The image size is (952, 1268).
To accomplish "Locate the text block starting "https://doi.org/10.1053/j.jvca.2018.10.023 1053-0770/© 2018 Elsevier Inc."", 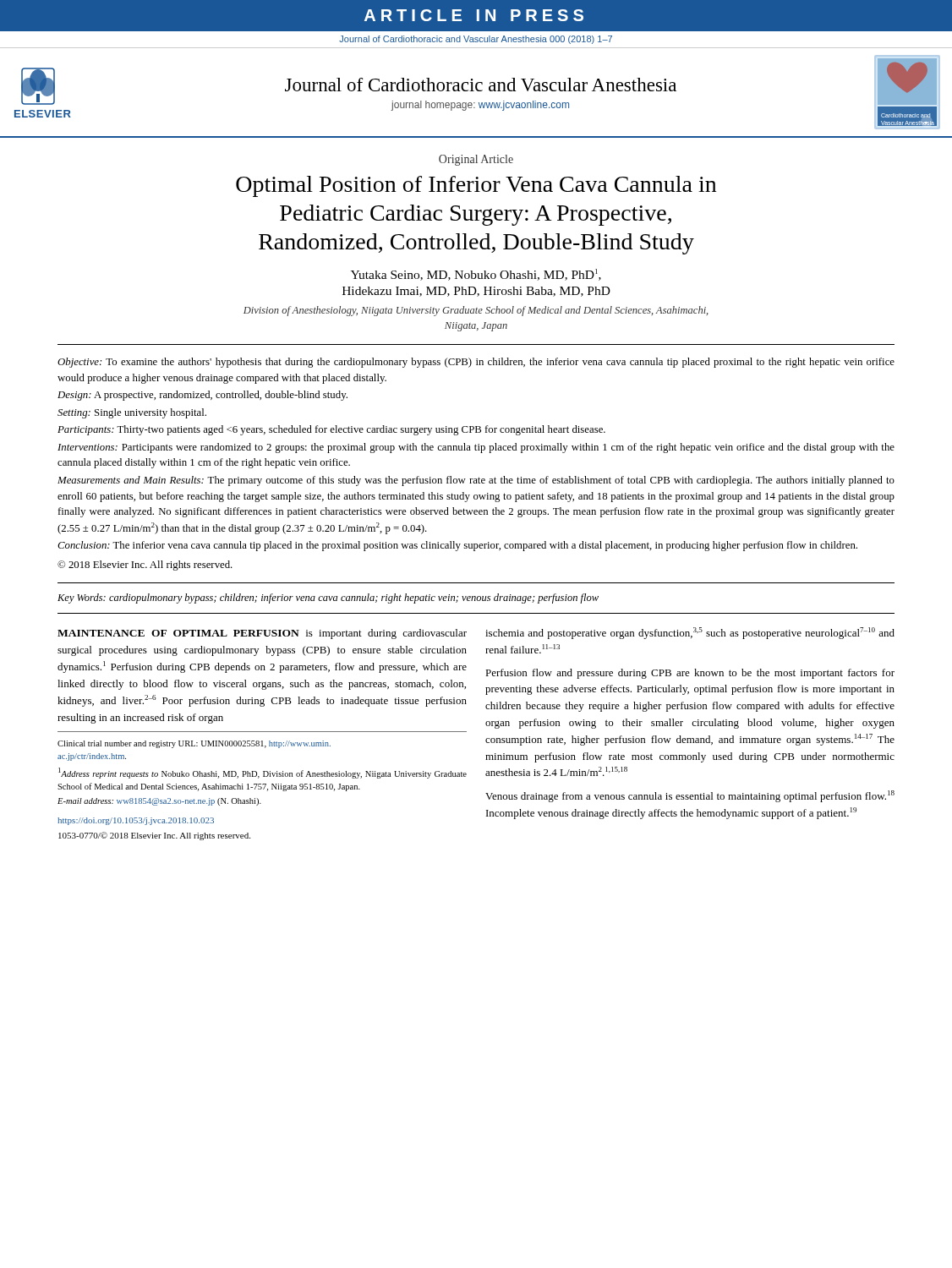I will (136, 821).
